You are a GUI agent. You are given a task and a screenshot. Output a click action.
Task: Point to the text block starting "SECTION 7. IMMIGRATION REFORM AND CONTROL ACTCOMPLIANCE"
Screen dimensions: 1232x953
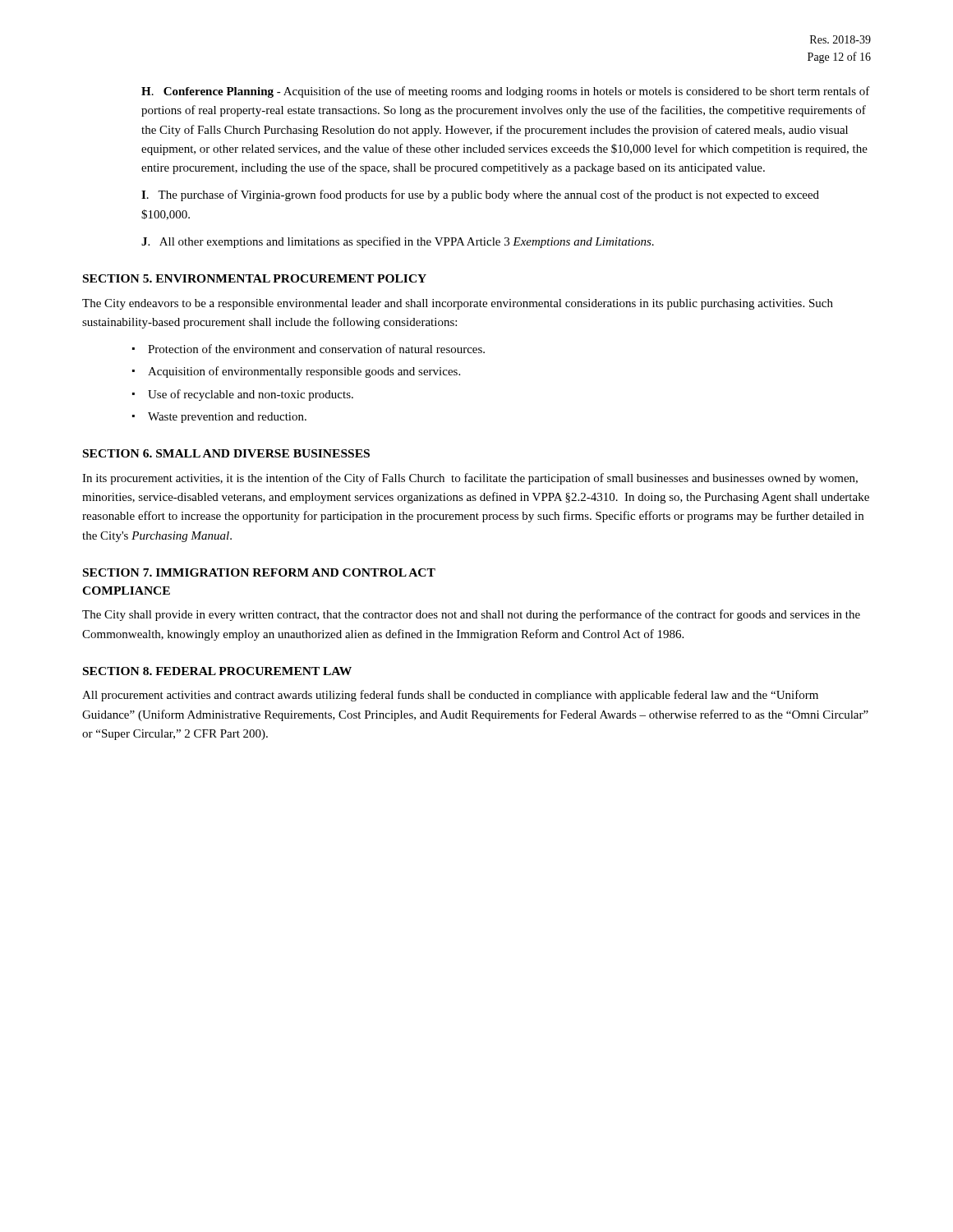point(259,581)
